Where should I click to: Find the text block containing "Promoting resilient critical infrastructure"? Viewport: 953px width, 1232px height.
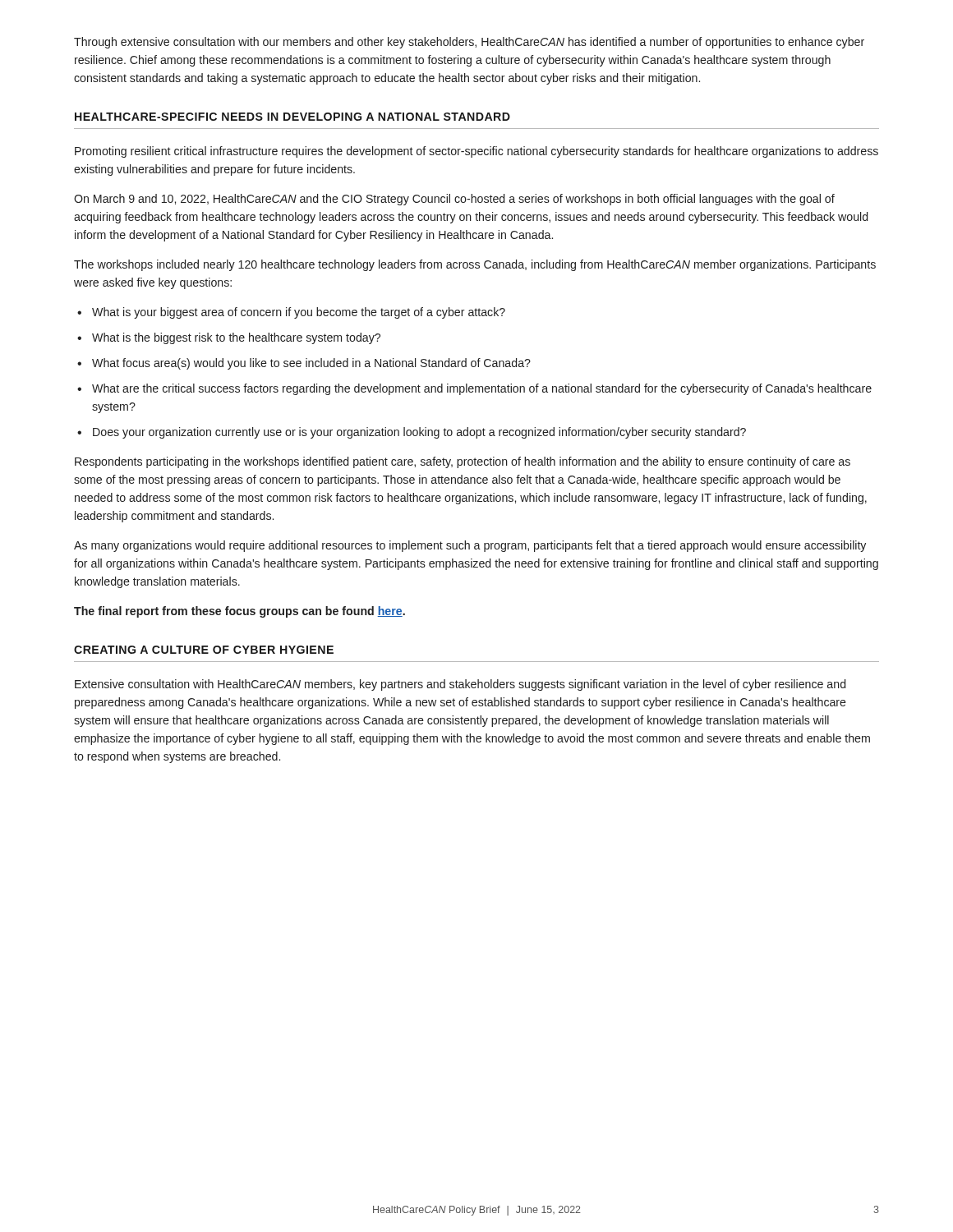476,160
